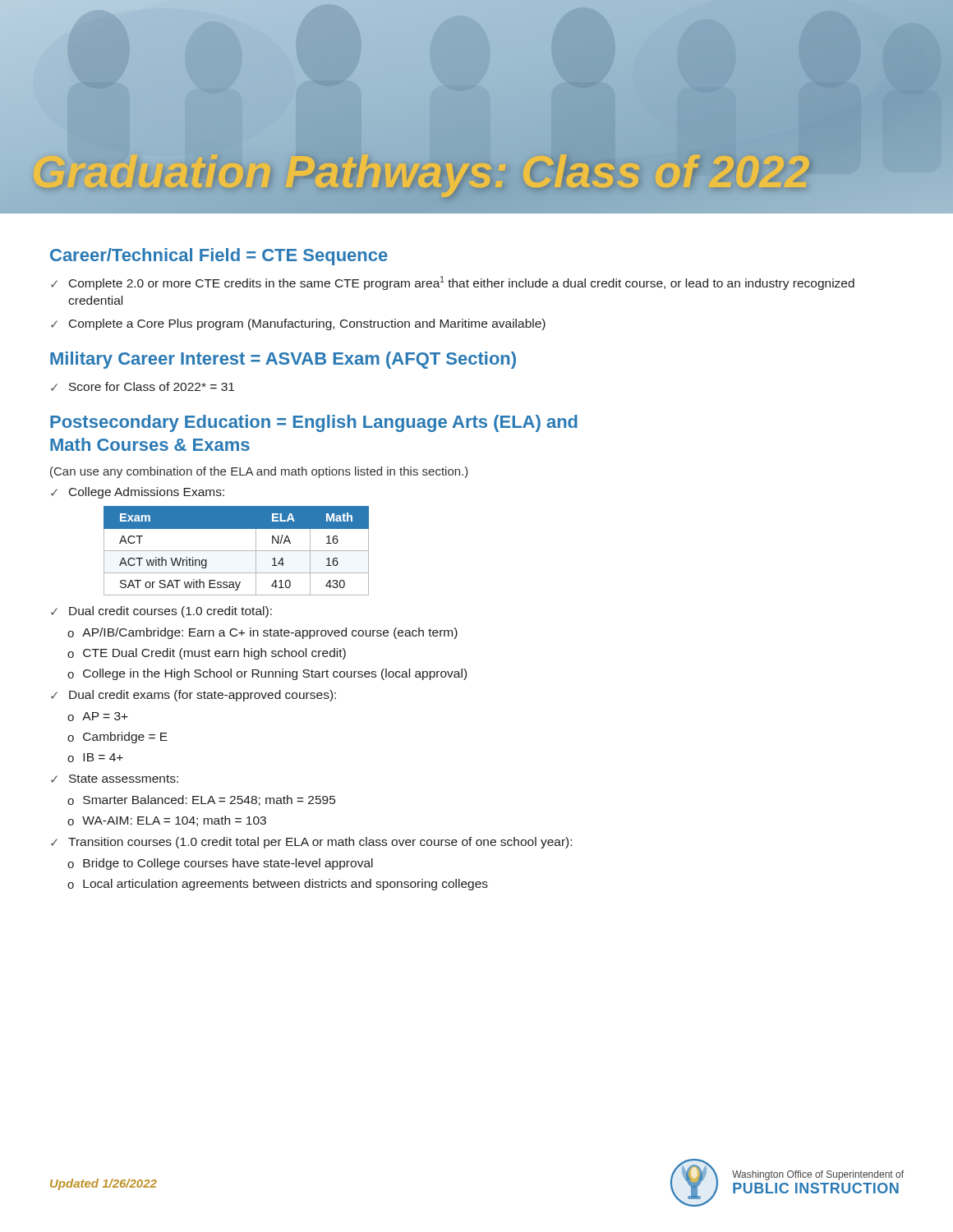Click on the section header with the text "Career/Technical Field = CTE Sequence"
This screenshot has height=1232, width=953.
(x=219, y=255)
